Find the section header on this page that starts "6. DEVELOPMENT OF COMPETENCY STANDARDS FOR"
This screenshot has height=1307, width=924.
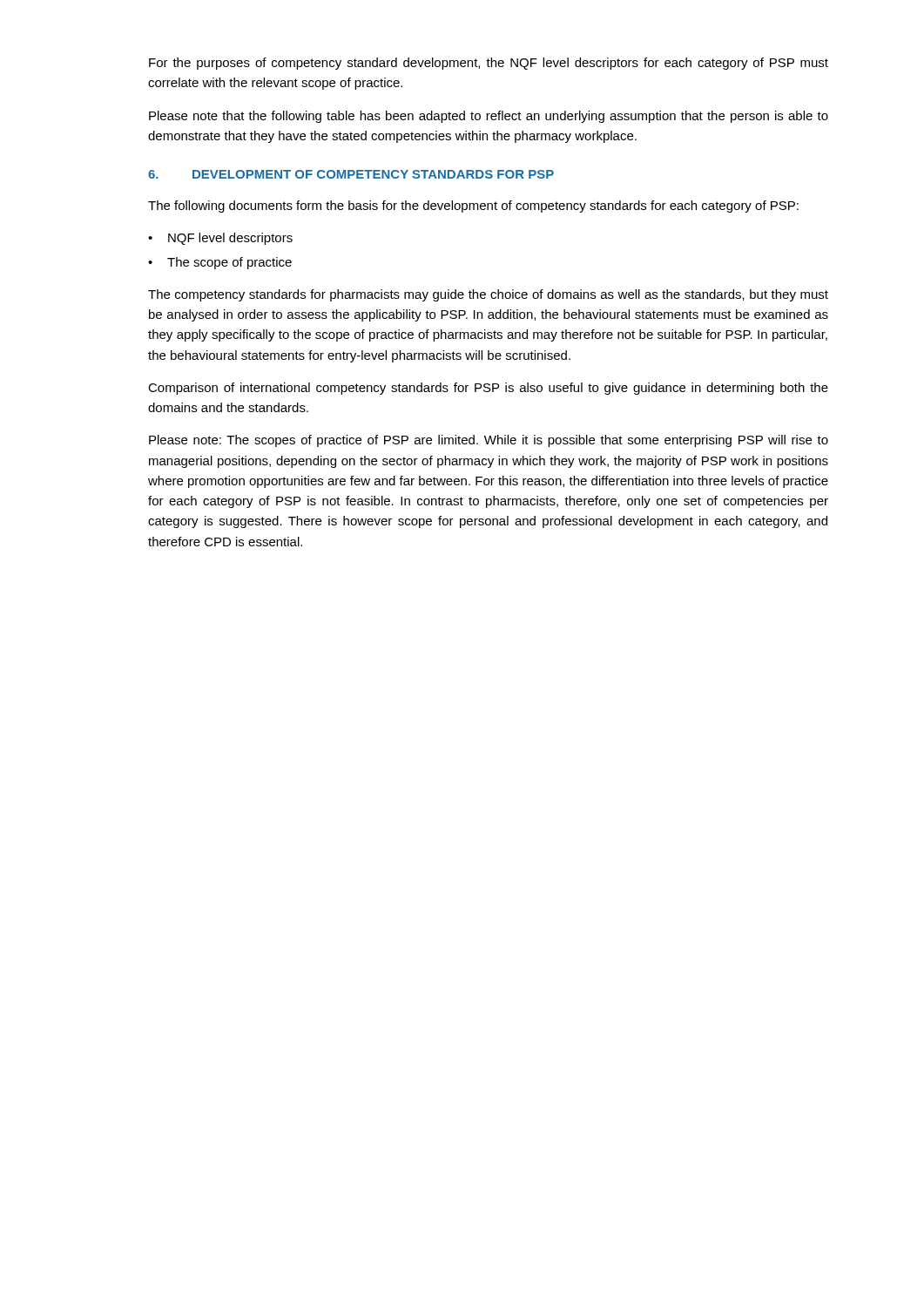point(351,174)
